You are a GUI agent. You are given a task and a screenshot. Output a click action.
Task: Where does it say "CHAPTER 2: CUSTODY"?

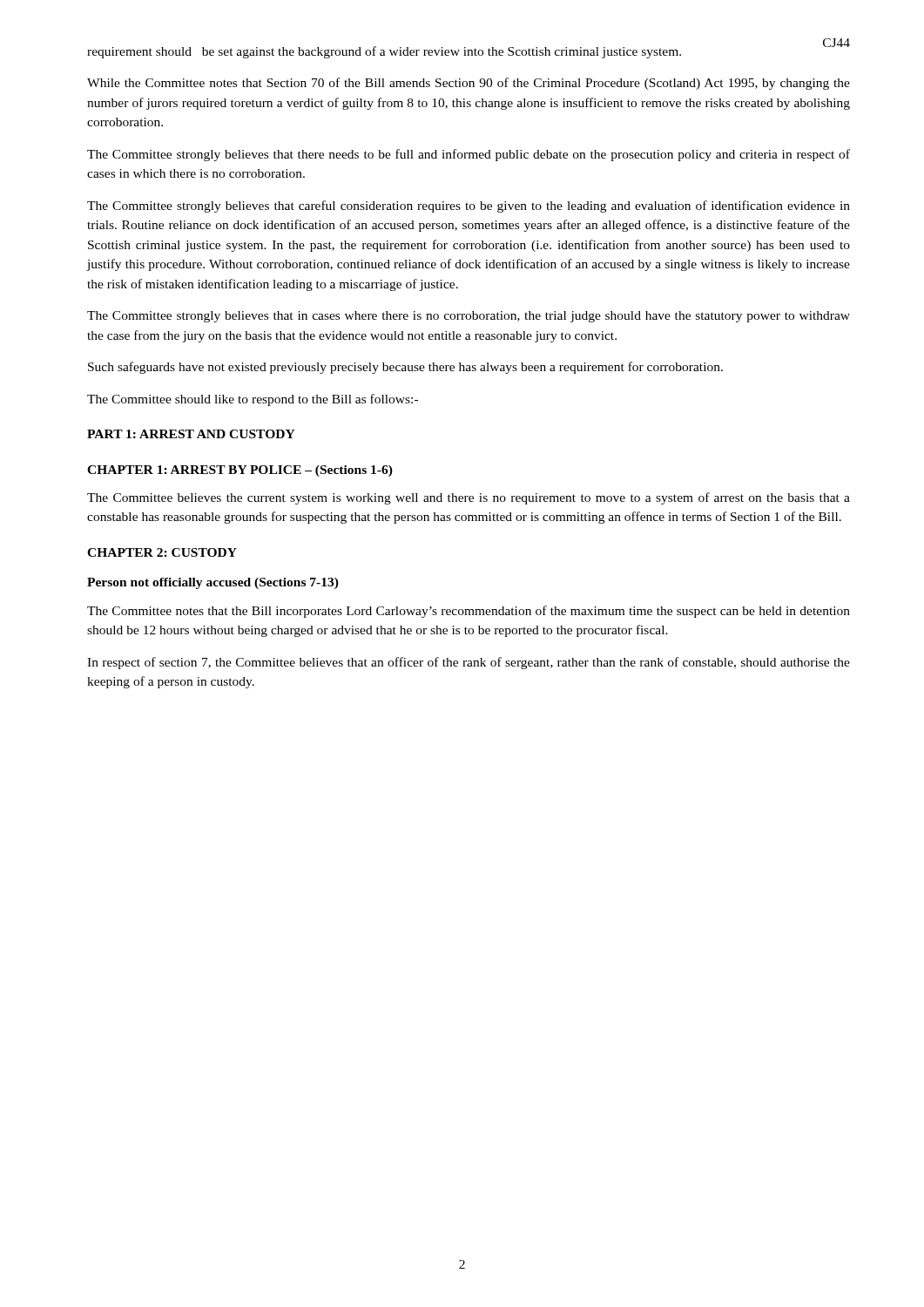tap(162, 552)
